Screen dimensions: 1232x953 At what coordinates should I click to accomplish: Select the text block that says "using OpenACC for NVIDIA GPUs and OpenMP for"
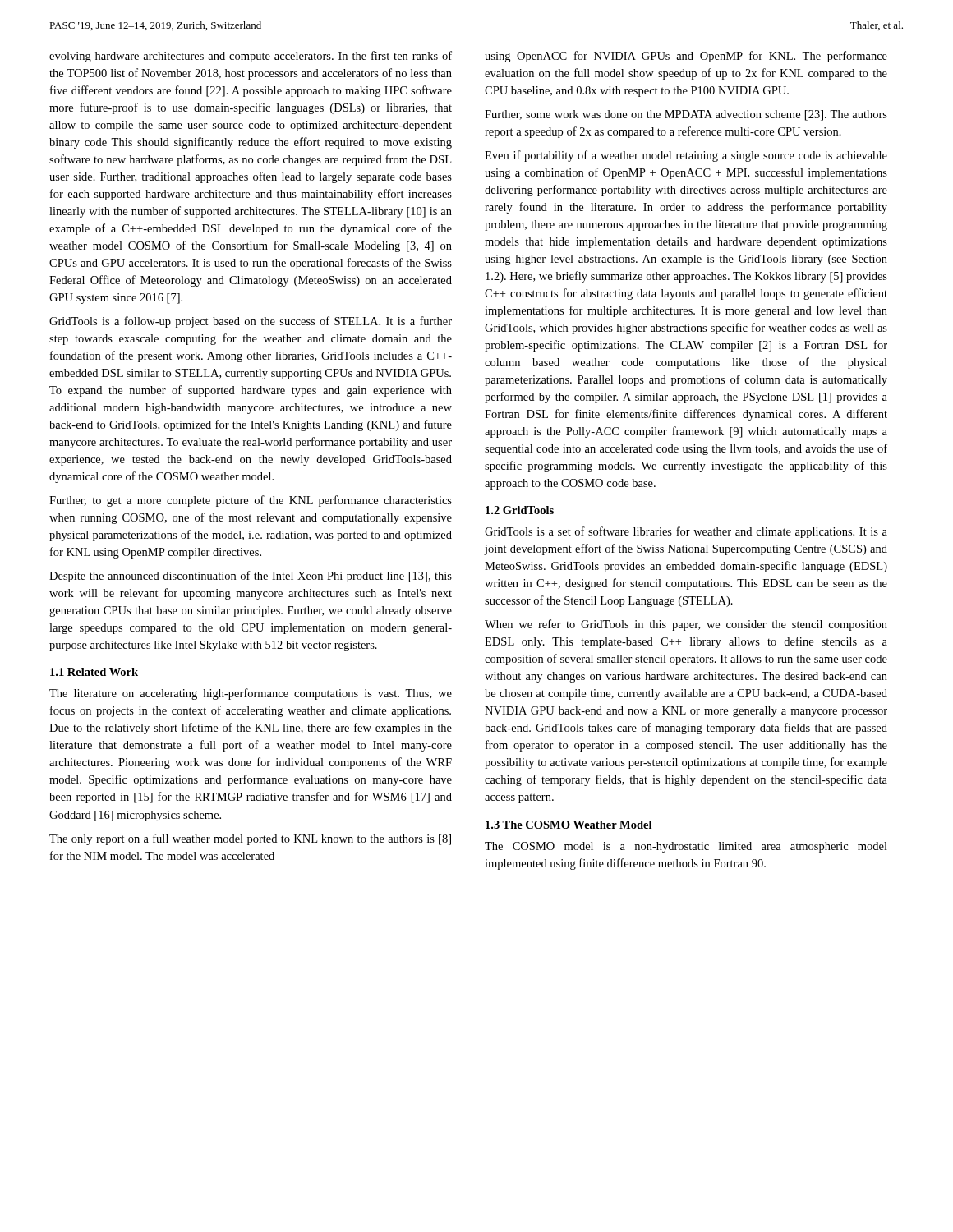(686, 73)
